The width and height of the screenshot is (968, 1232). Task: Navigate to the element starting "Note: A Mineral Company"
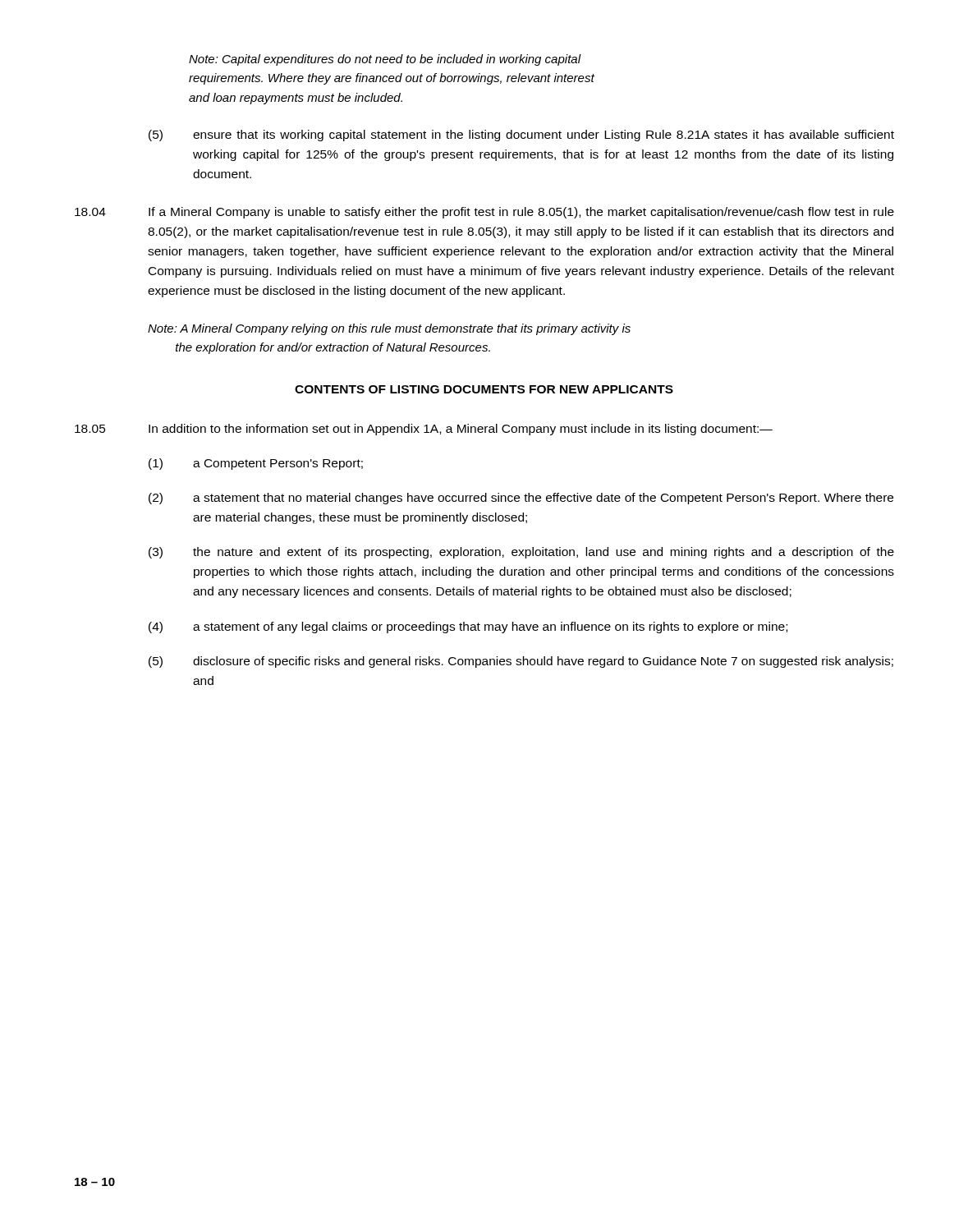coord(521,338)
